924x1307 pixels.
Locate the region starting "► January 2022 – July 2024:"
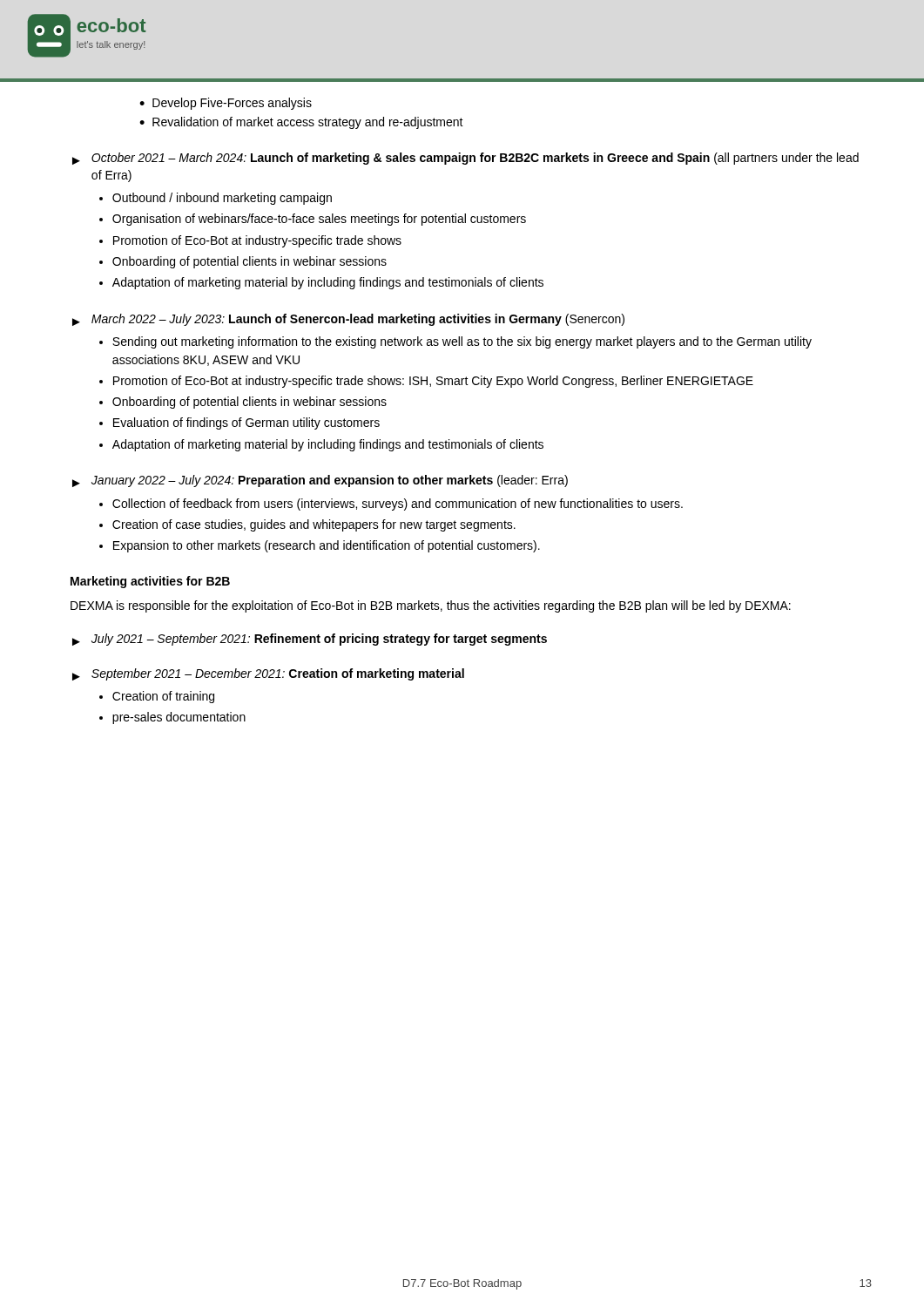471,515
